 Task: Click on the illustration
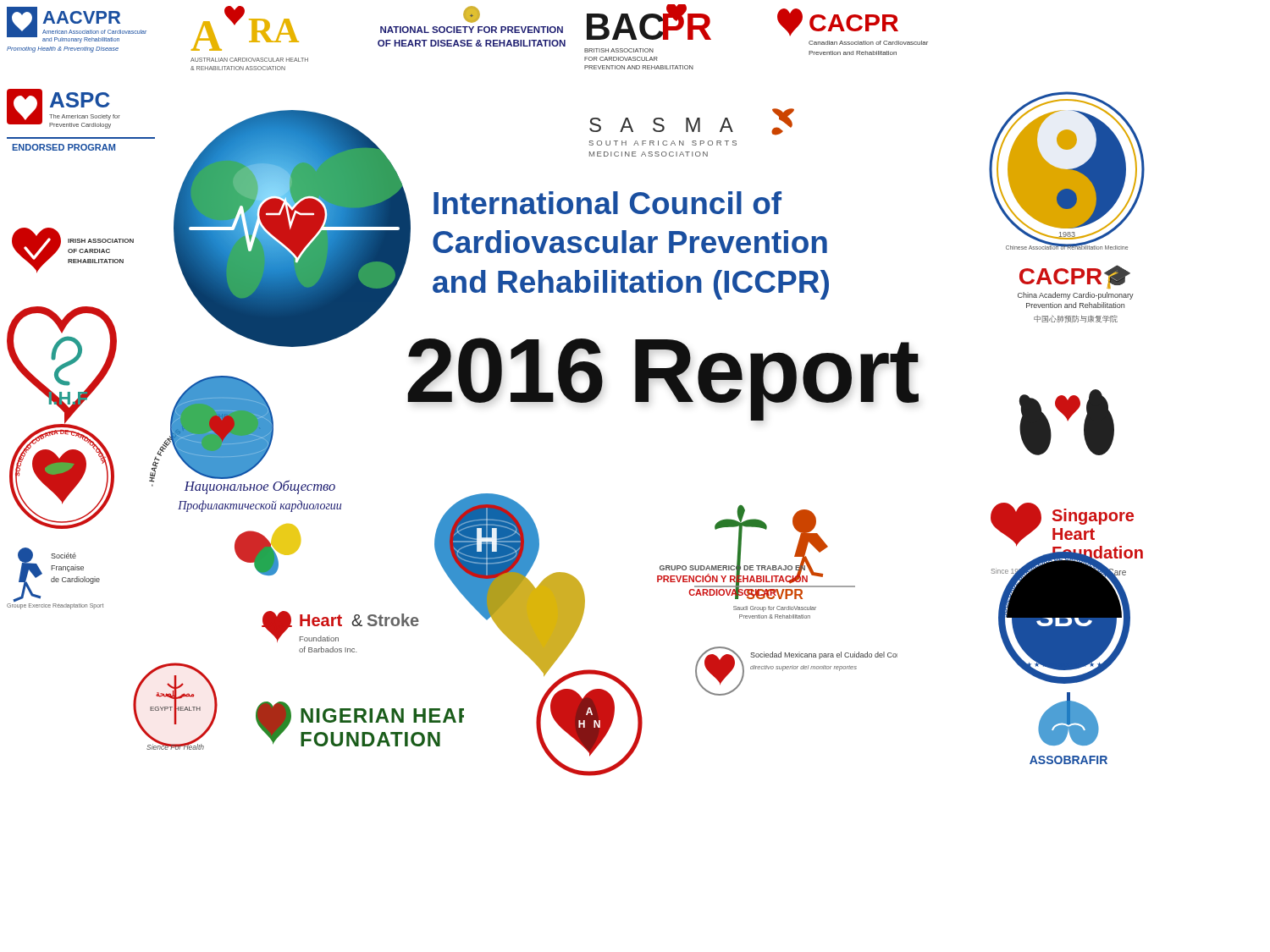(301, 224)
